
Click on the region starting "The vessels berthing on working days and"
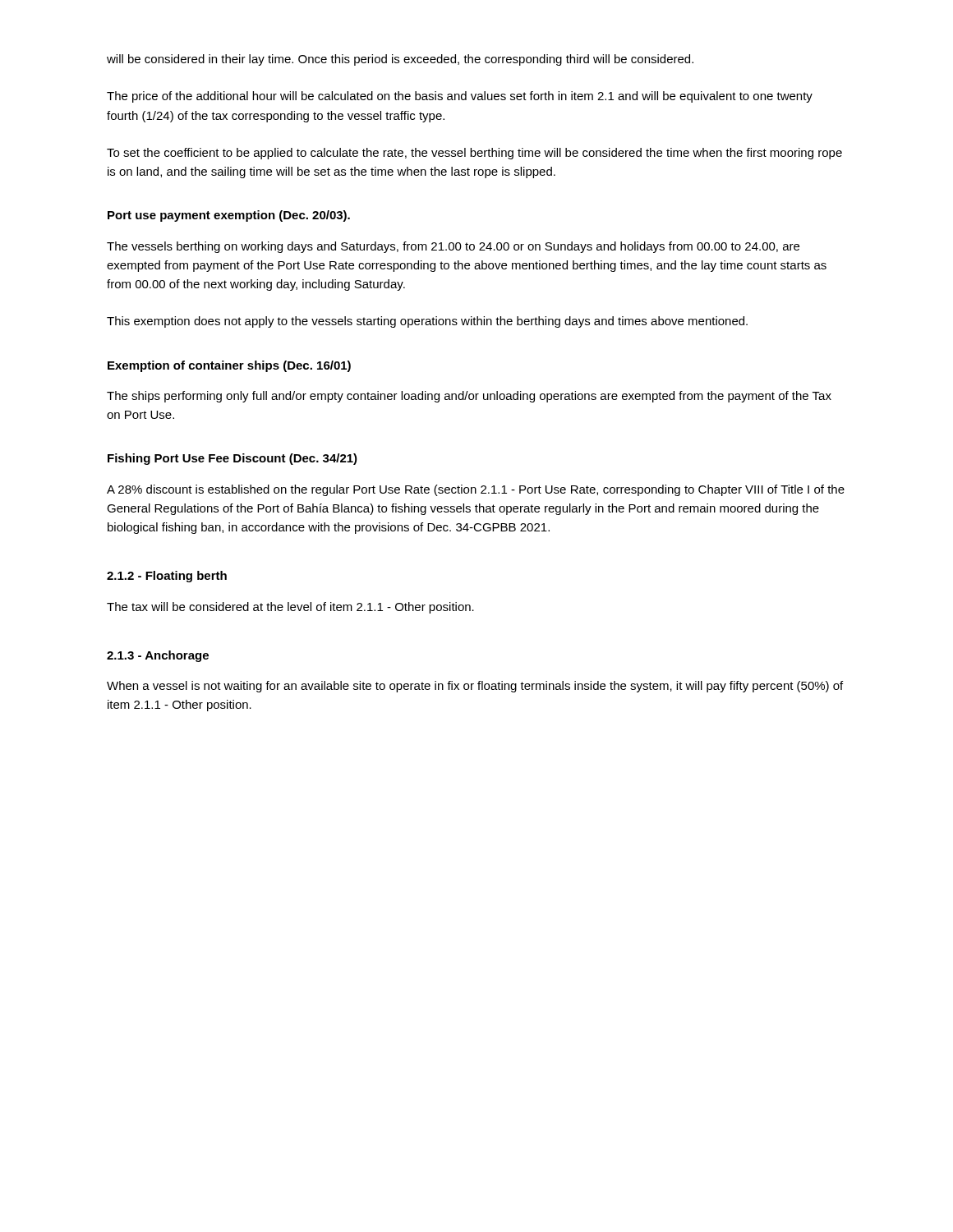point(467,265)
